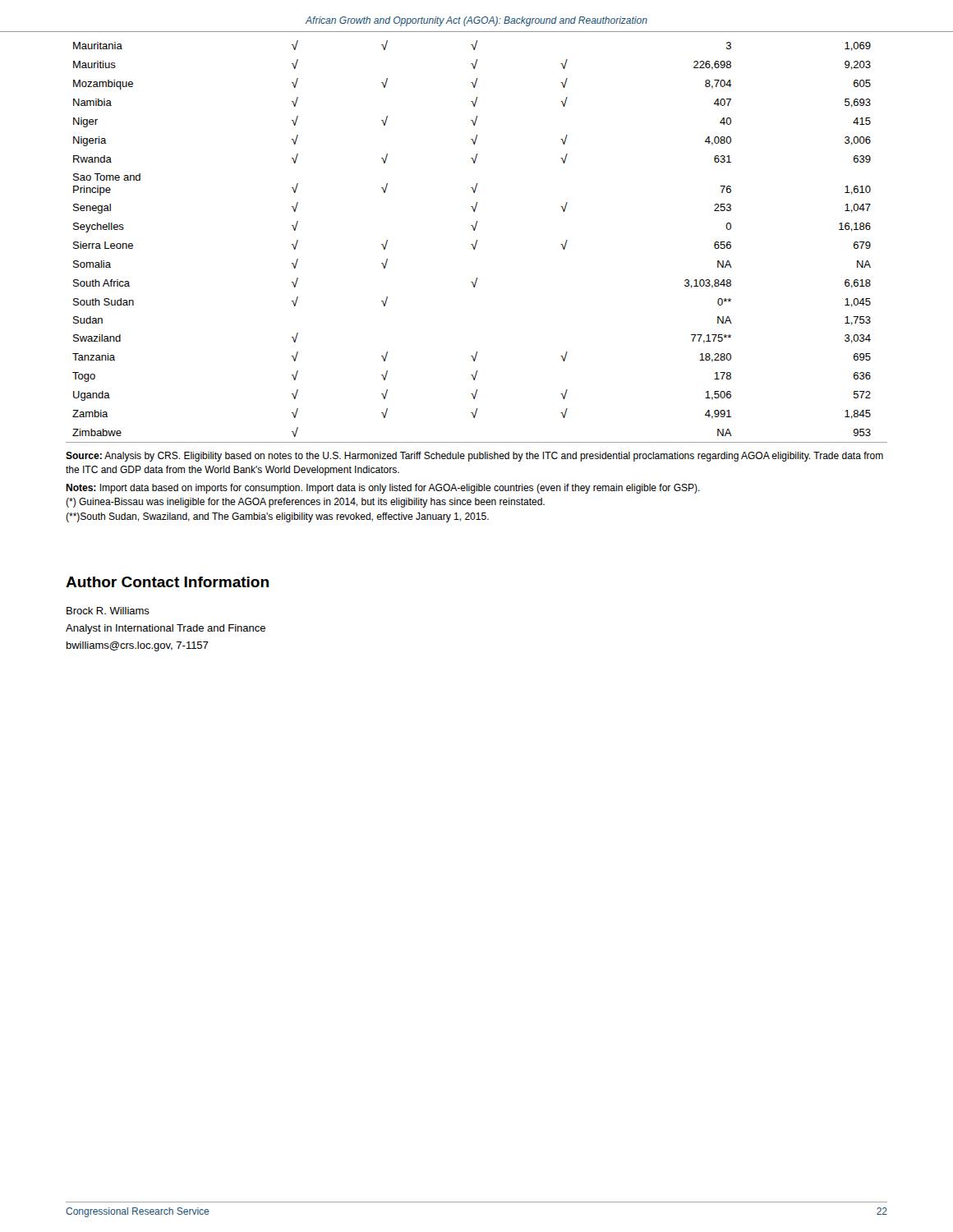Locate the section header with the text "Author Contact Information"
953x1232 pixels.
[168, 582]
